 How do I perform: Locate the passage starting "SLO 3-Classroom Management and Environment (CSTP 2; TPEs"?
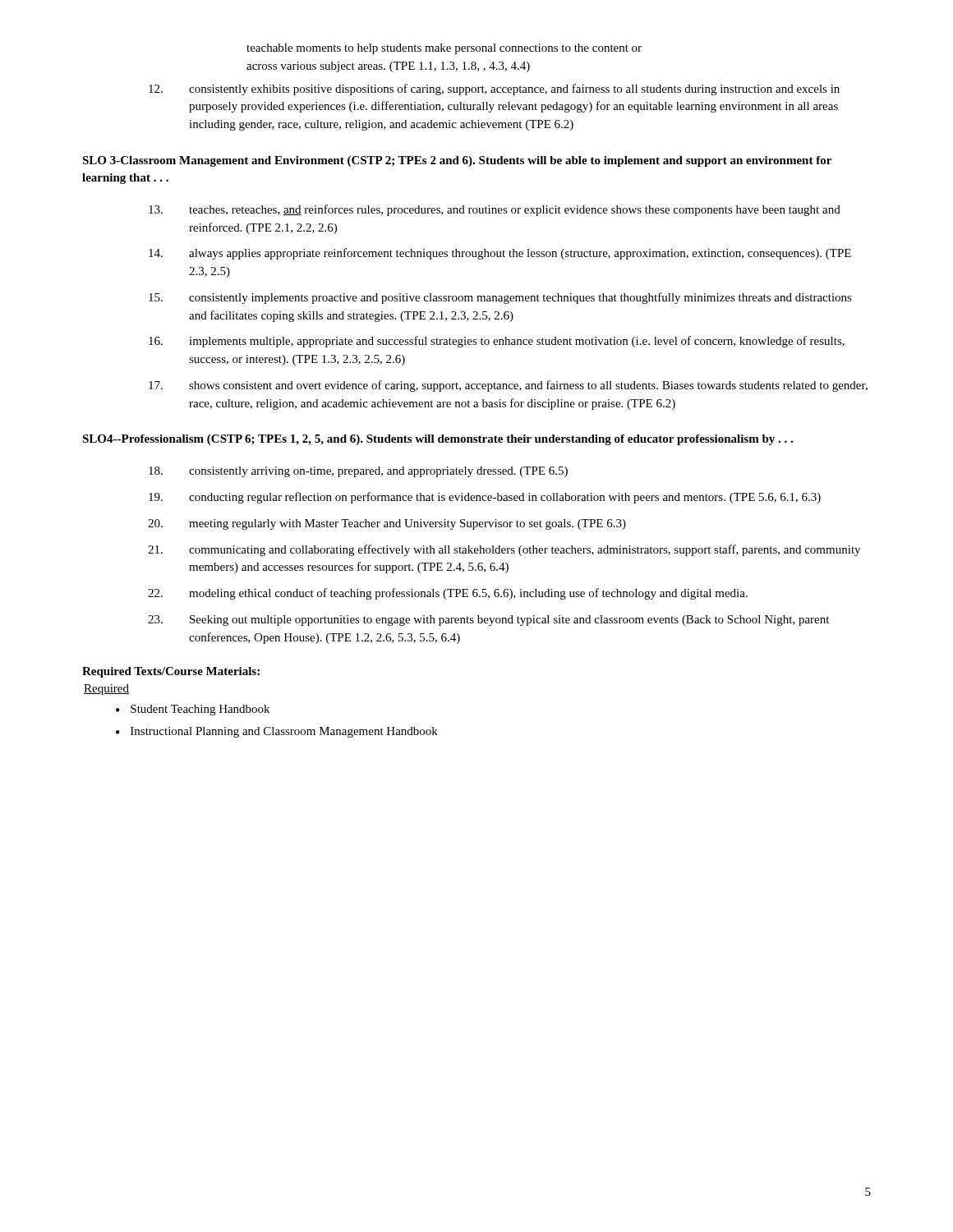pyautogui.click(x=457, y=169)
